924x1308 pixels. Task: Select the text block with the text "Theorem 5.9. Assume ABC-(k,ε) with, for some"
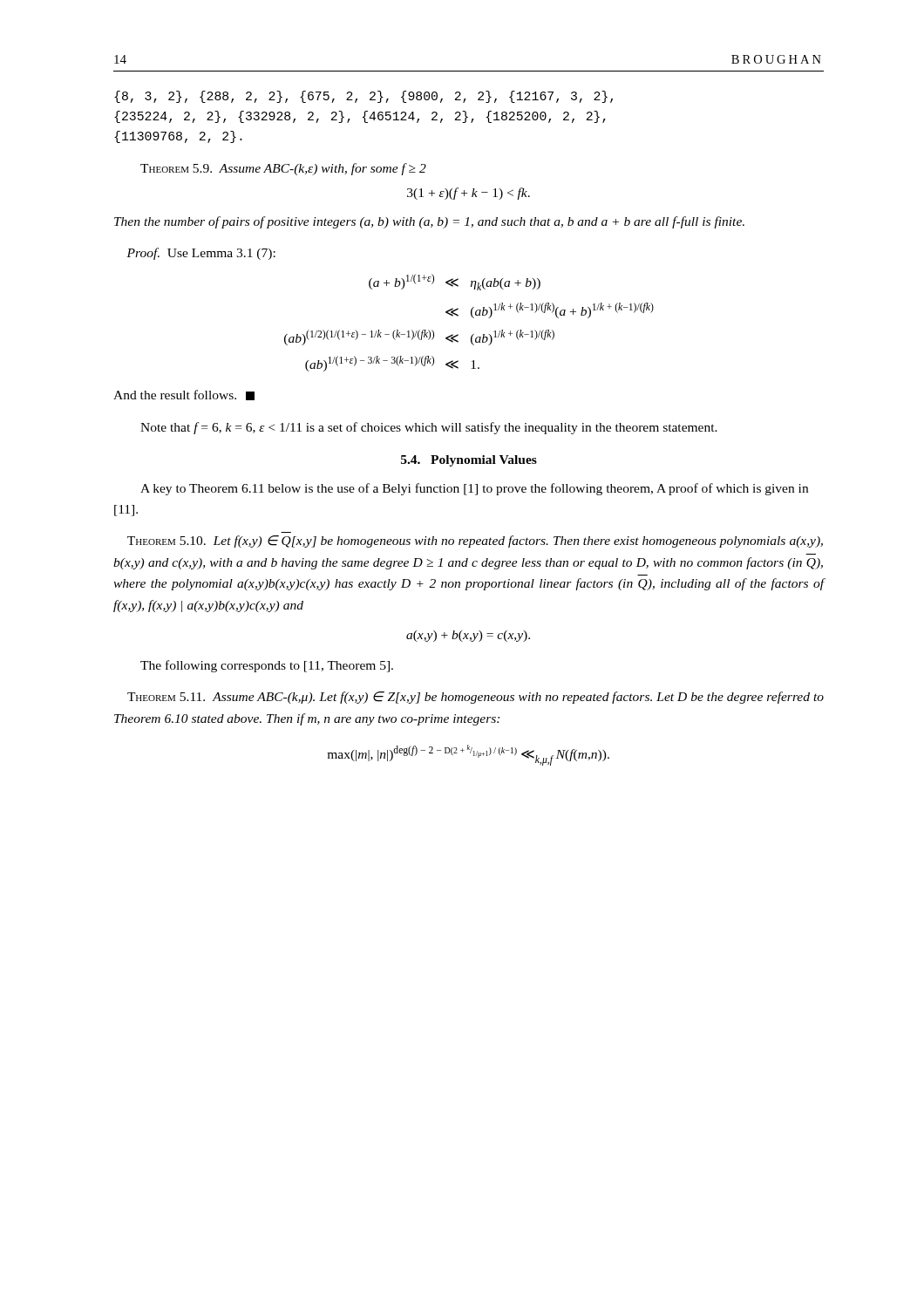tap(283, 168)
